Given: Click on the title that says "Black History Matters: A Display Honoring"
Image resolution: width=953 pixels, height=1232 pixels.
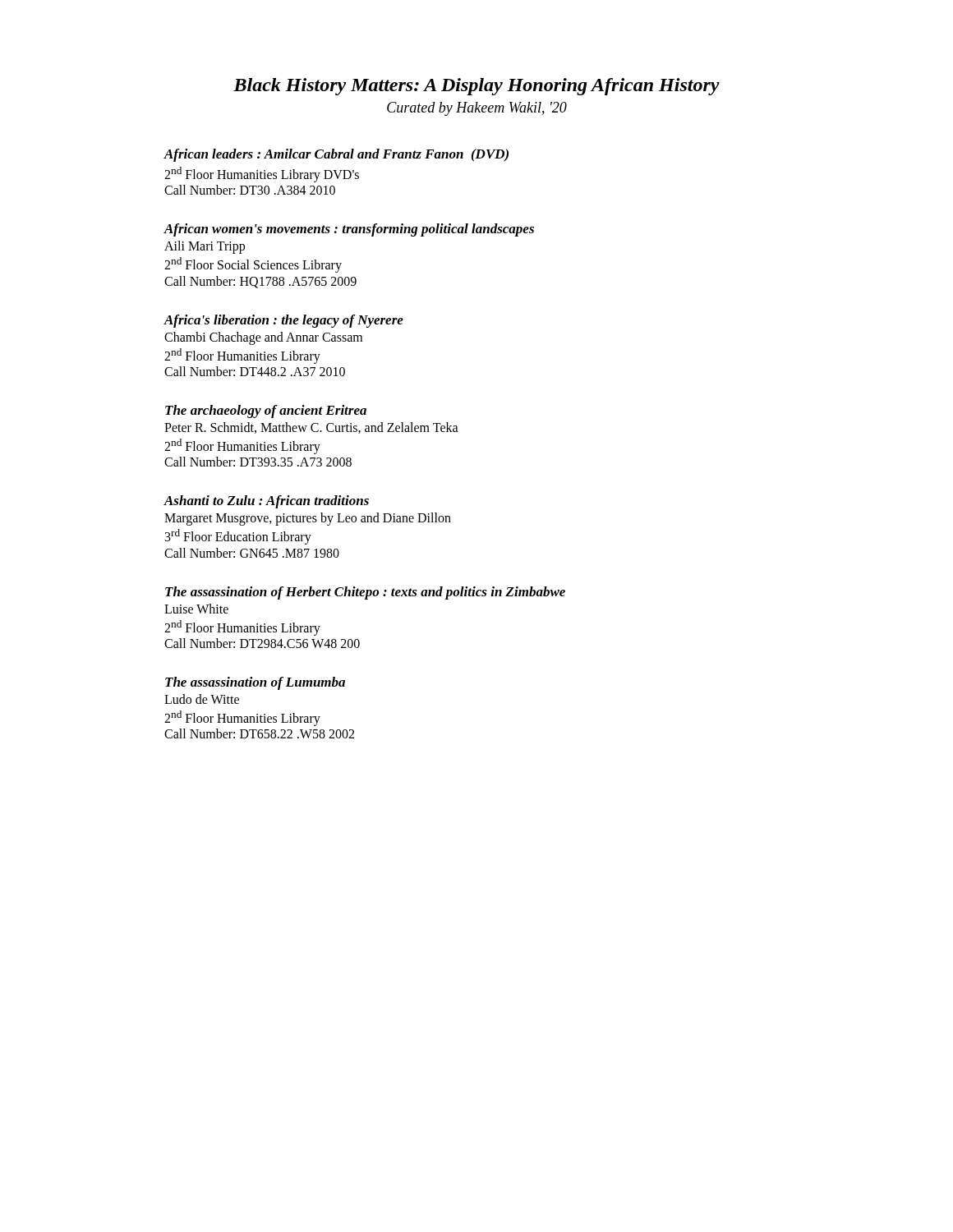Looking at the screenshot, I should click(476, 95).
